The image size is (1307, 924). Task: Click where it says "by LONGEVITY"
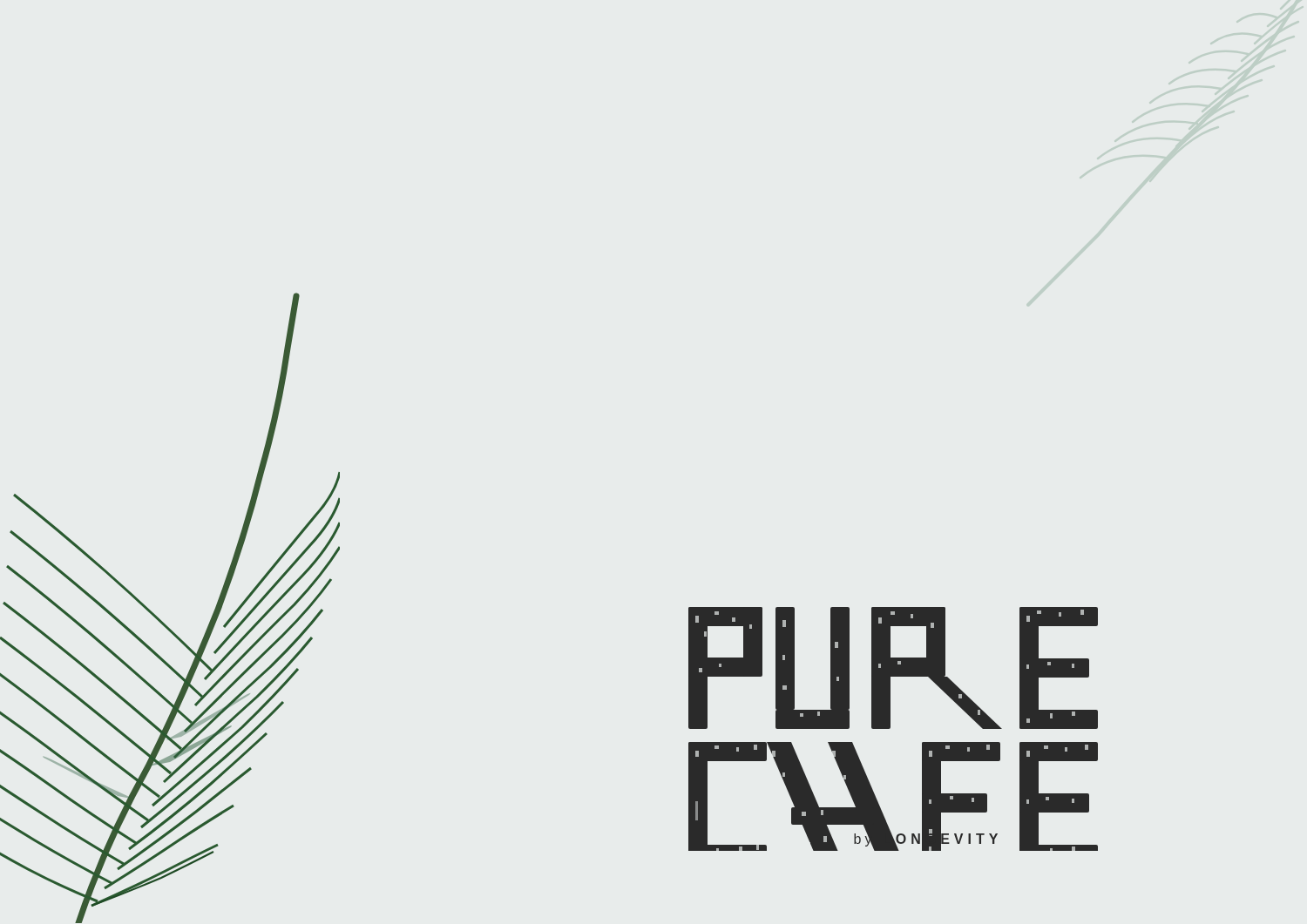928,729
